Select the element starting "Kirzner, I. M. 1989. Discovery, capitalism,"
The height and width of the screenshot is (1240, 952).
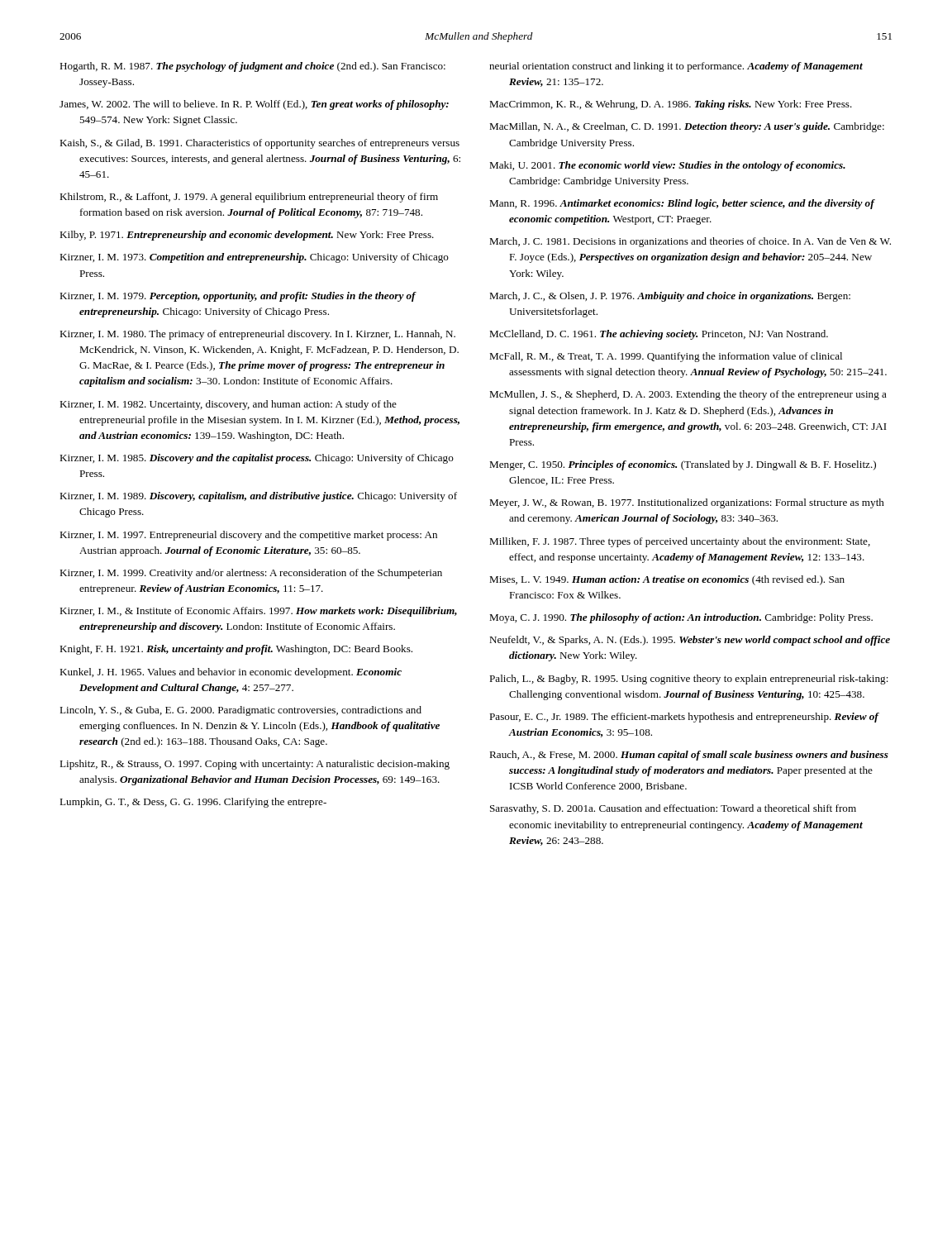pyautogui.click(x=258, y=504)
